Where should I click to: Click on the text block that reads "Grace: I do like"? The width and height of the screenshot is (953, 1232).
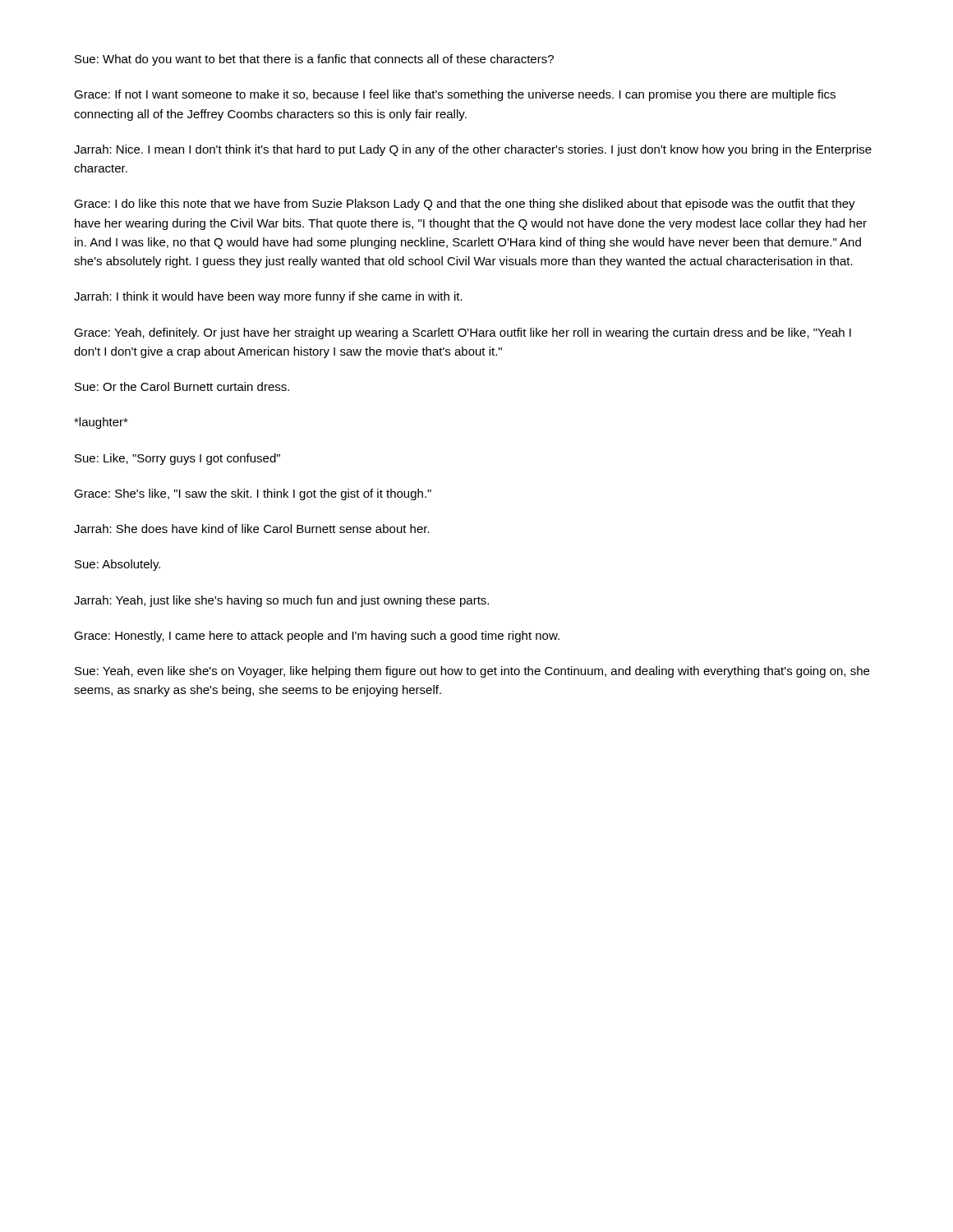tap(470, 232)
